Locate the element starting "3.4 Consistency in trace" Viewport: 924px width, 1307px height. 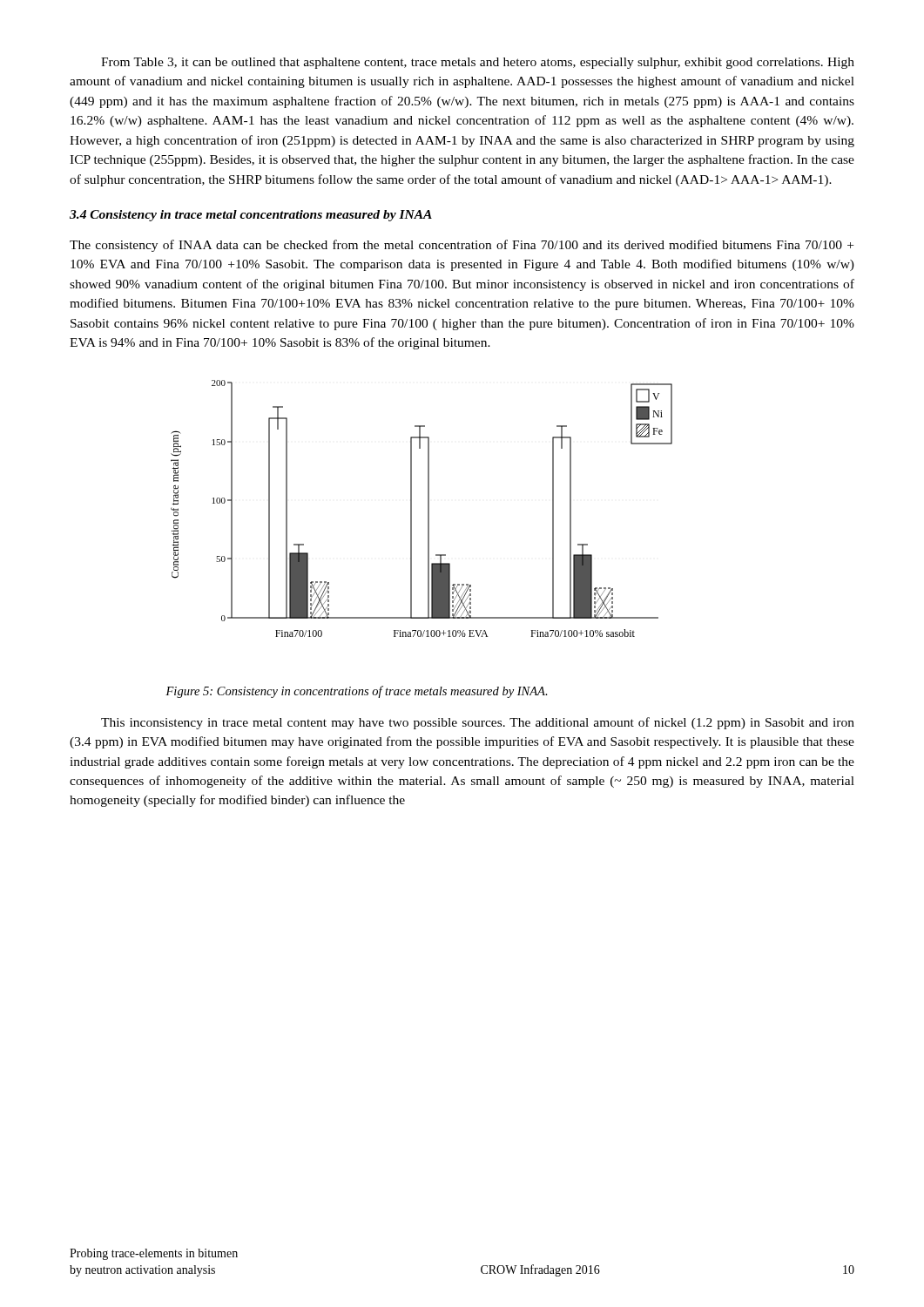click(251, 214)
